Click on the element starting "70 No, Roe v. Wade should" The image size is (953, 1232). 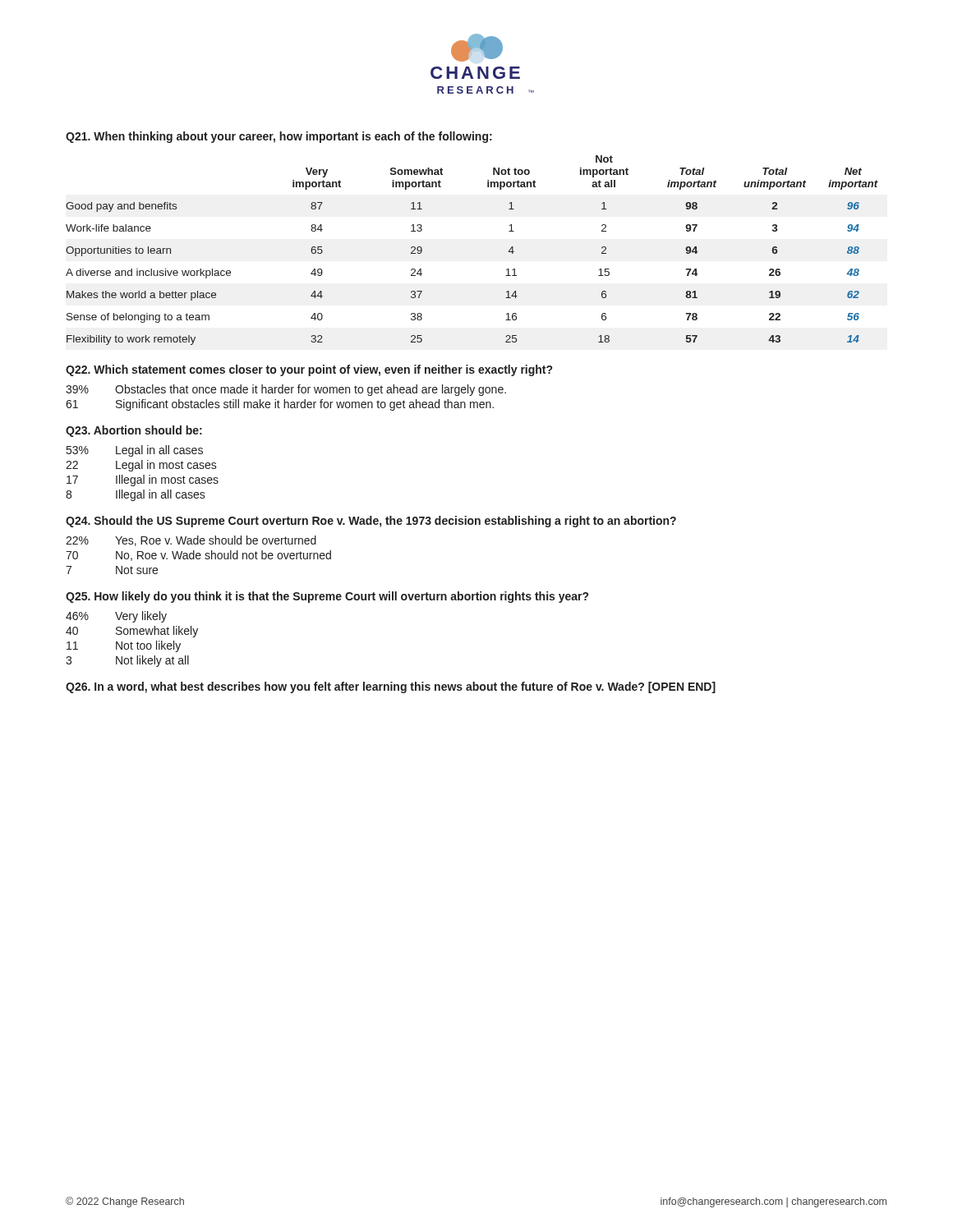(x=199, y=555)
